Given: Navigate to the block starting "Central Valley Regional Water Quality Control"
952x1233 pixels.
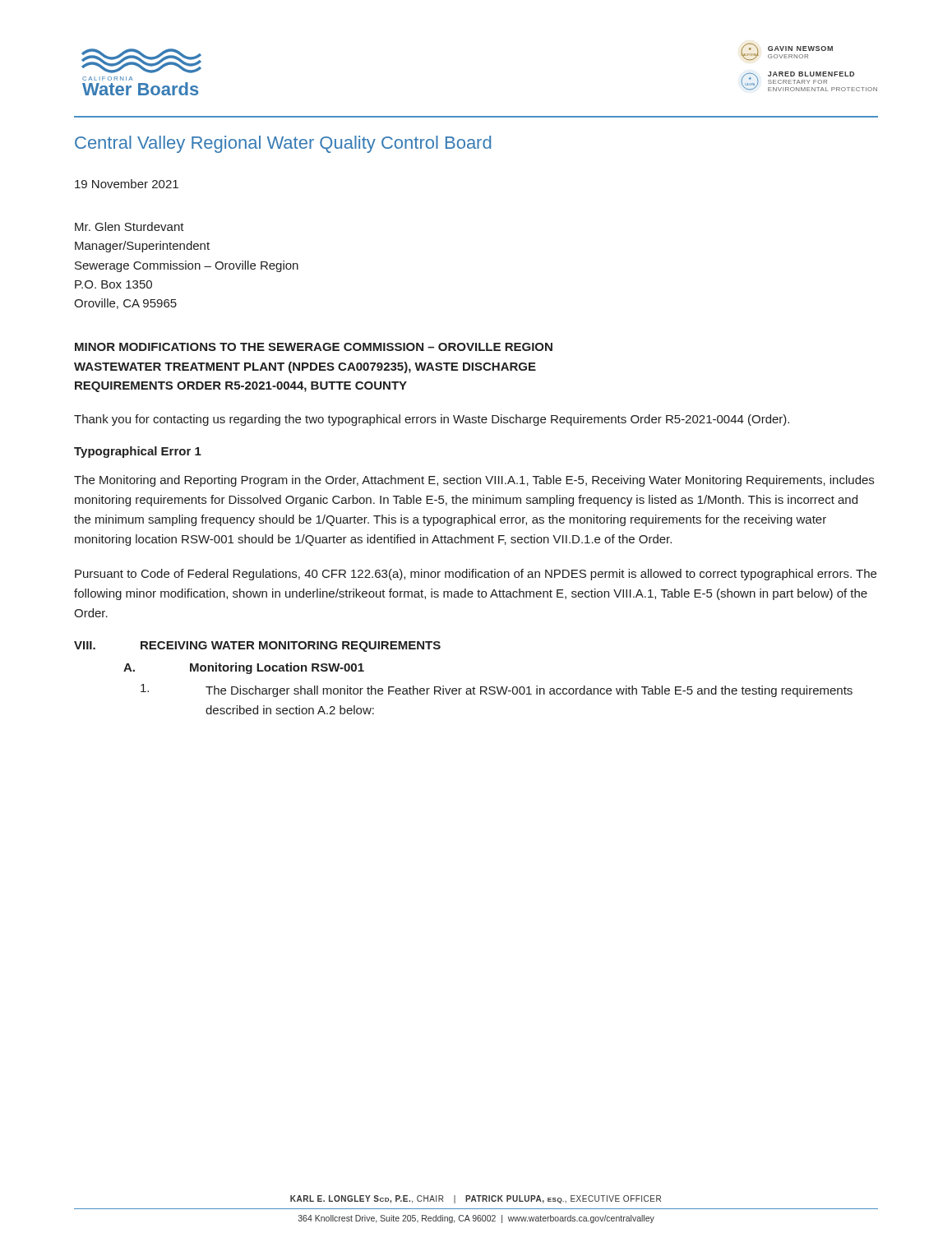Looking at the screenshot, I should coord(476,143).
